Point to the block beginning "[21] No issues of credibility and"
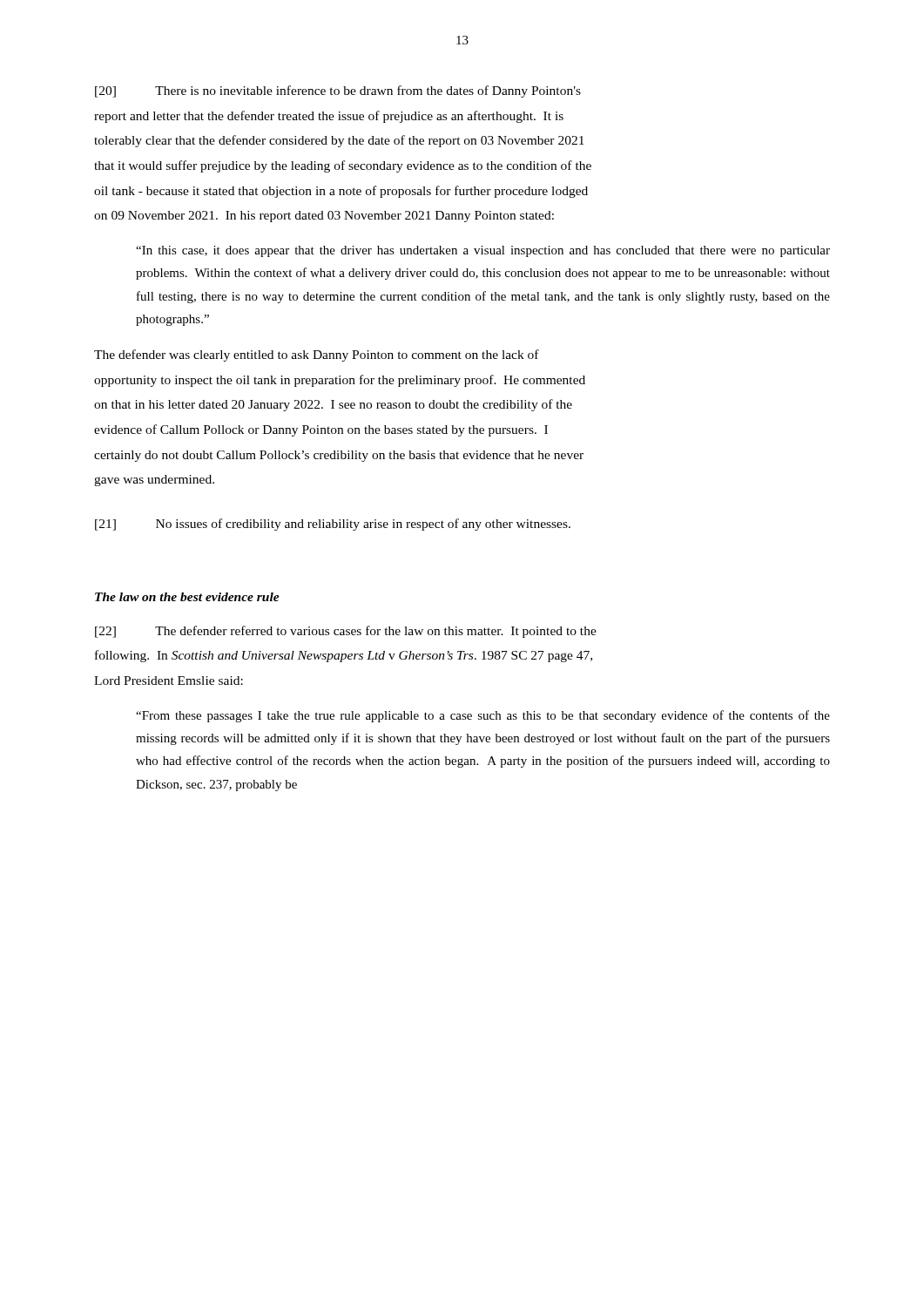924x1307 pixels. (x=333, y=524)
